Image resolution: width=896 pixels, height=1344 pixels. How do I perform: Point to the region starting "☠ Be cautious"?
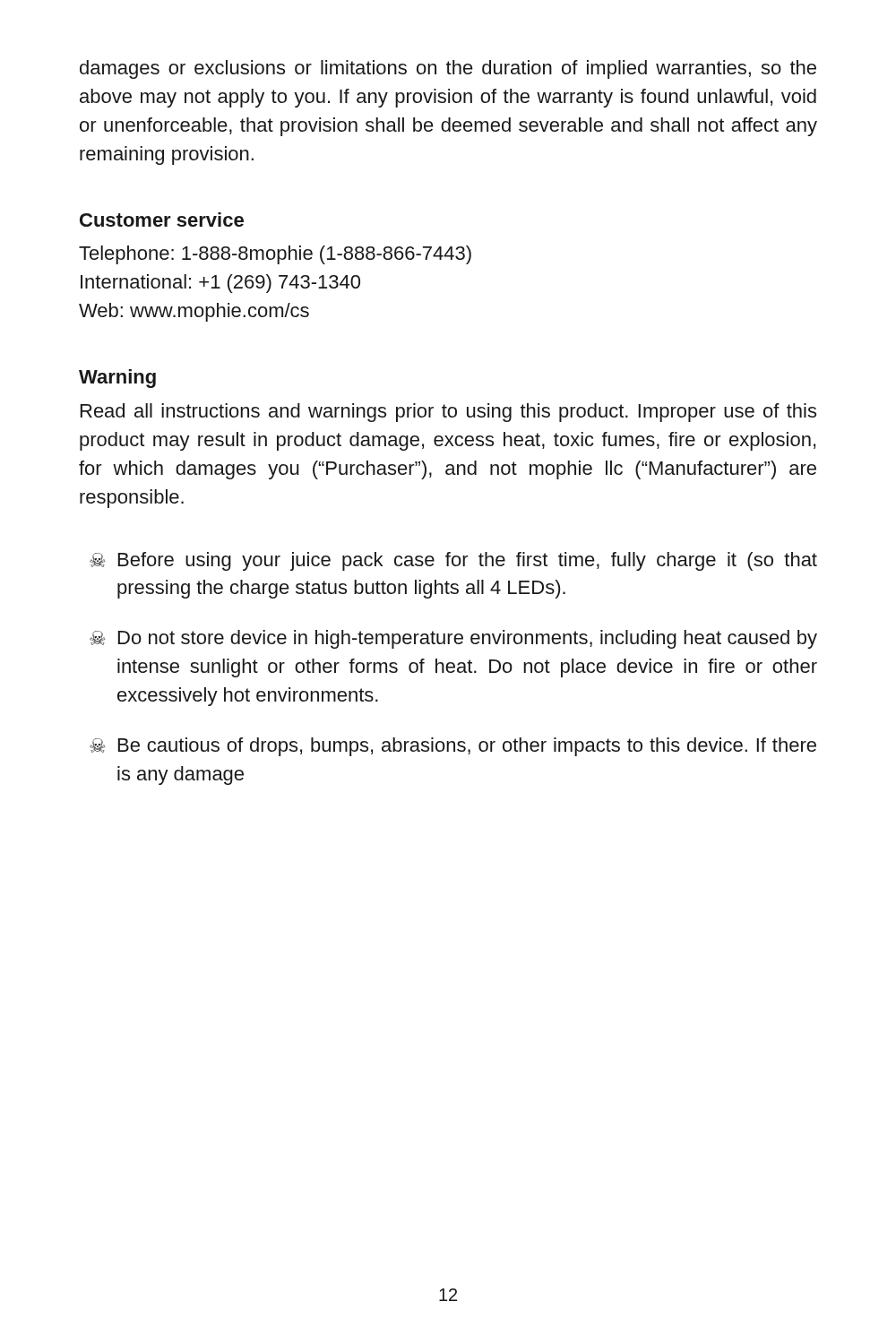448,760
